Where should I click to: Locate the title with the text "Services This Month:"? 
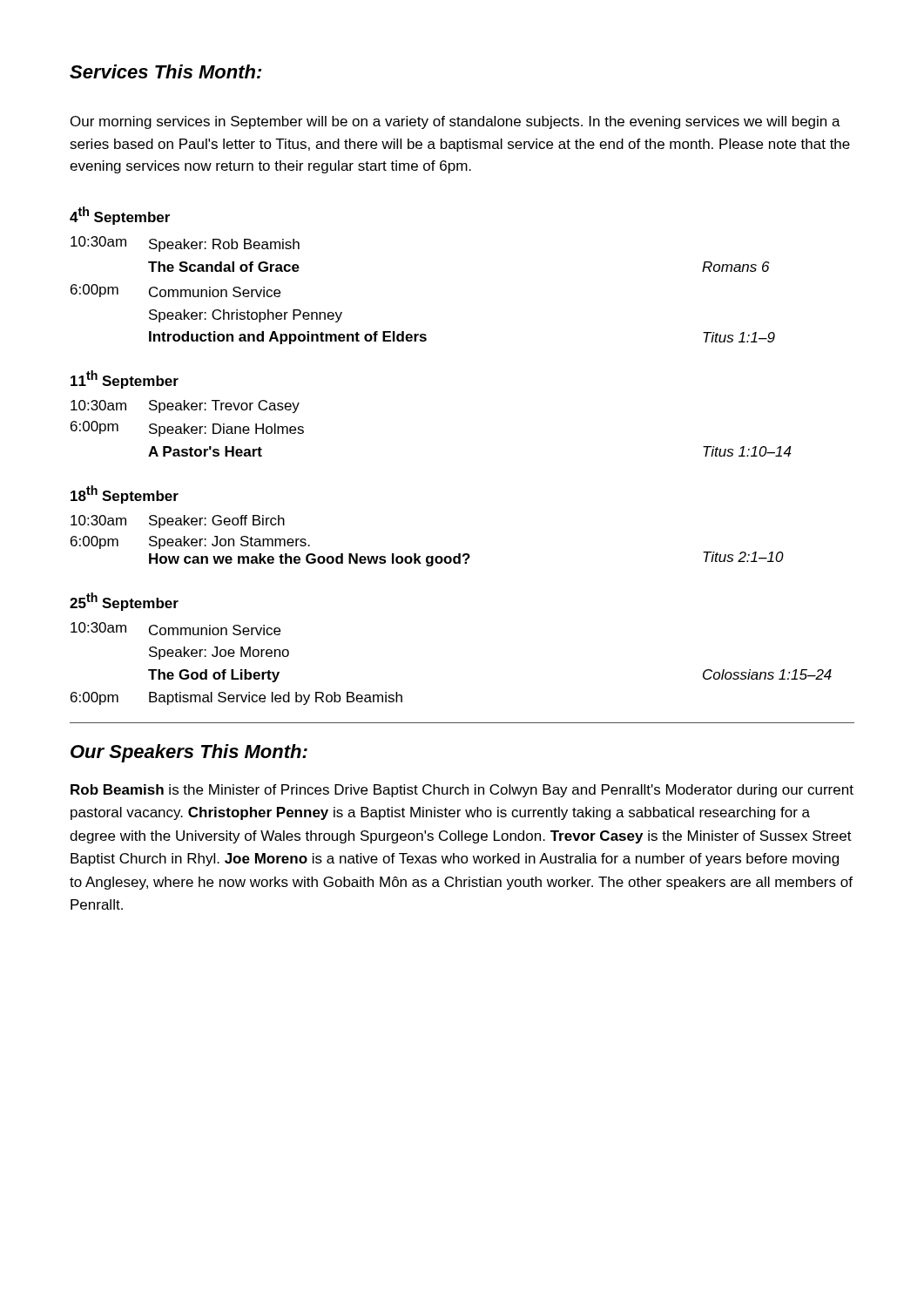[166, 72]
